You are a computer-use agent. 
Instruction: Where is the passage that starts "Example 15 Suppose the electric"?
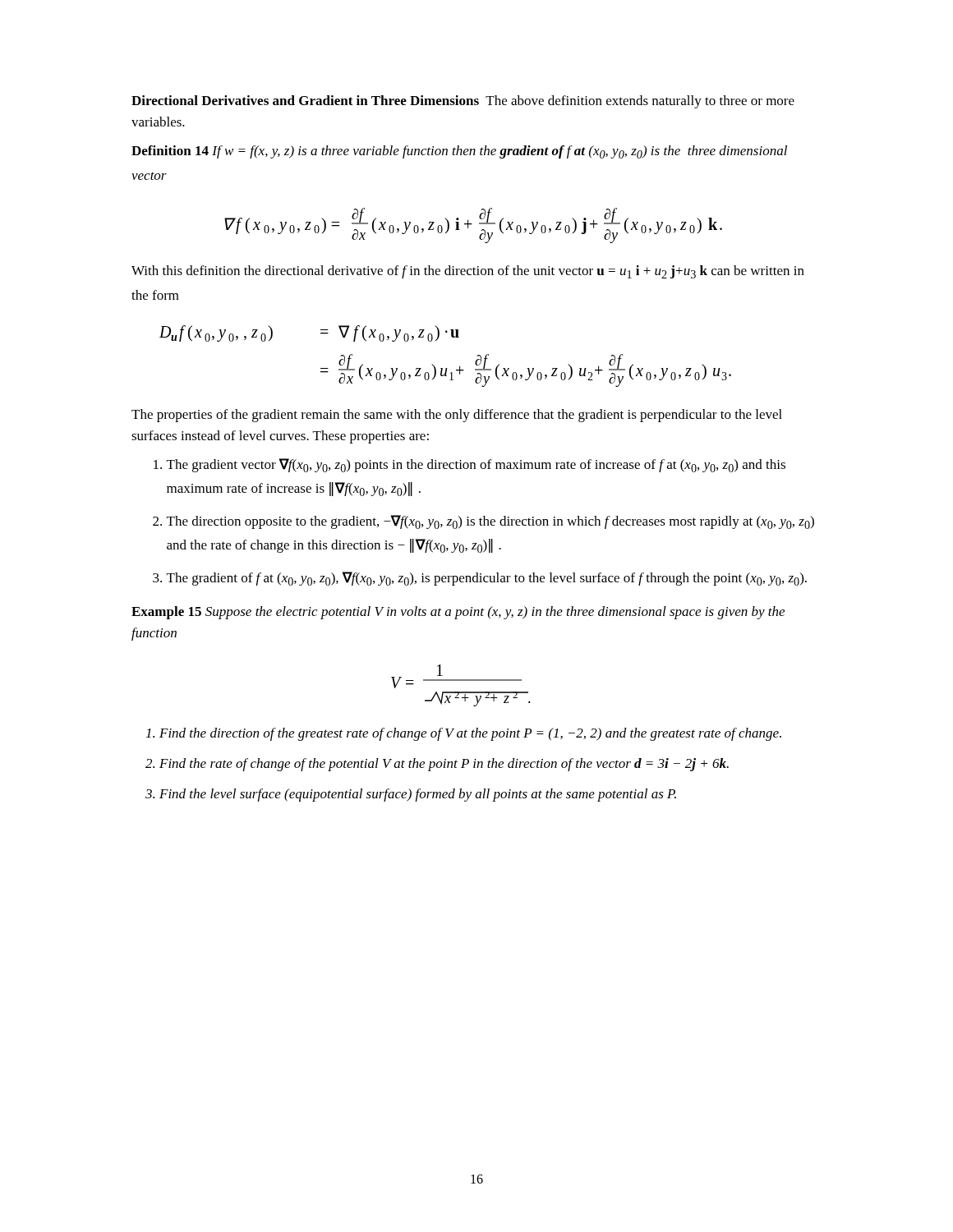click(x=458, y=622)
